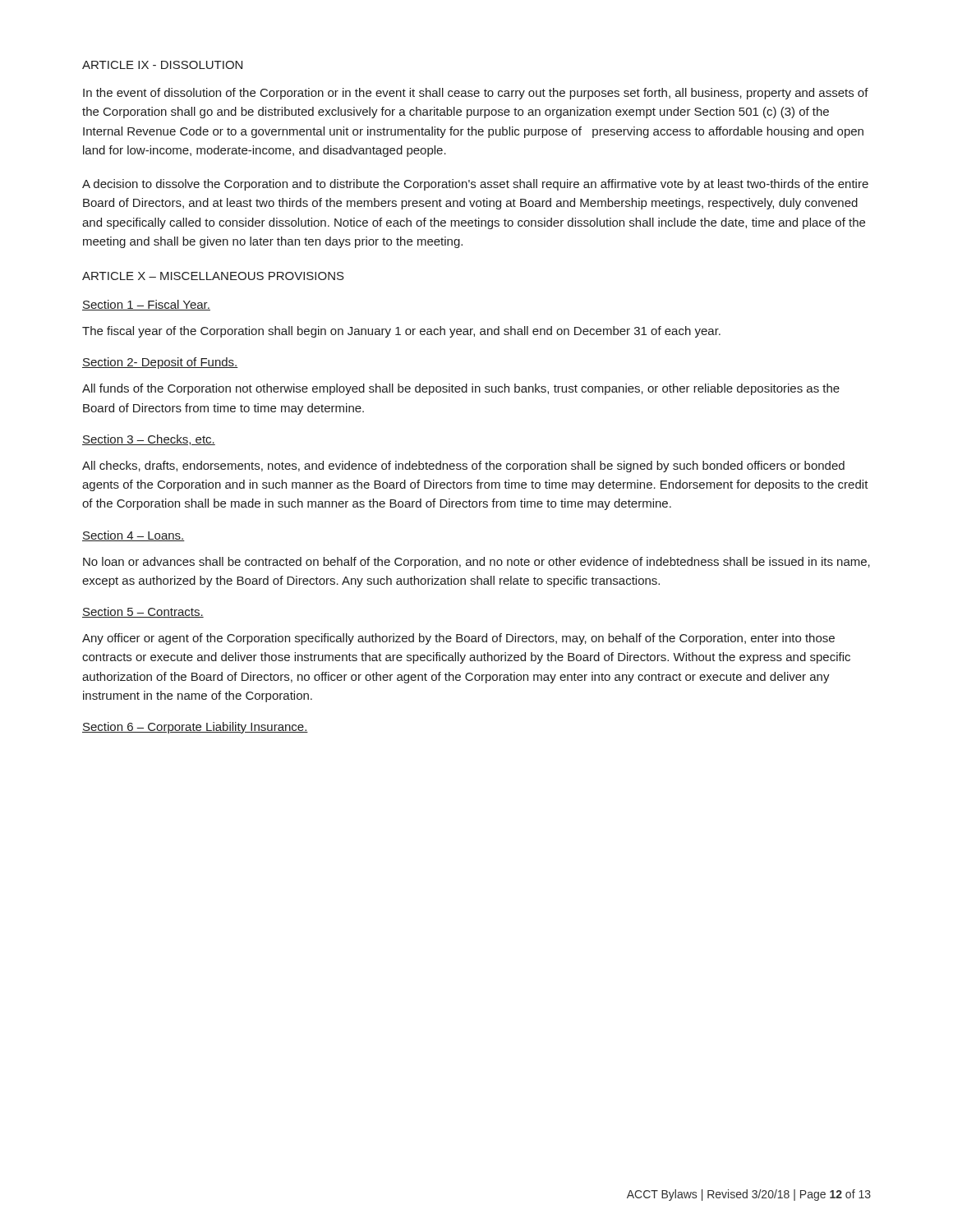The height and width of the screenshot is (1232, 953).
Task: Click where it says "Section 2- Deposit of Funds."
Action: (x=160, y=362)
